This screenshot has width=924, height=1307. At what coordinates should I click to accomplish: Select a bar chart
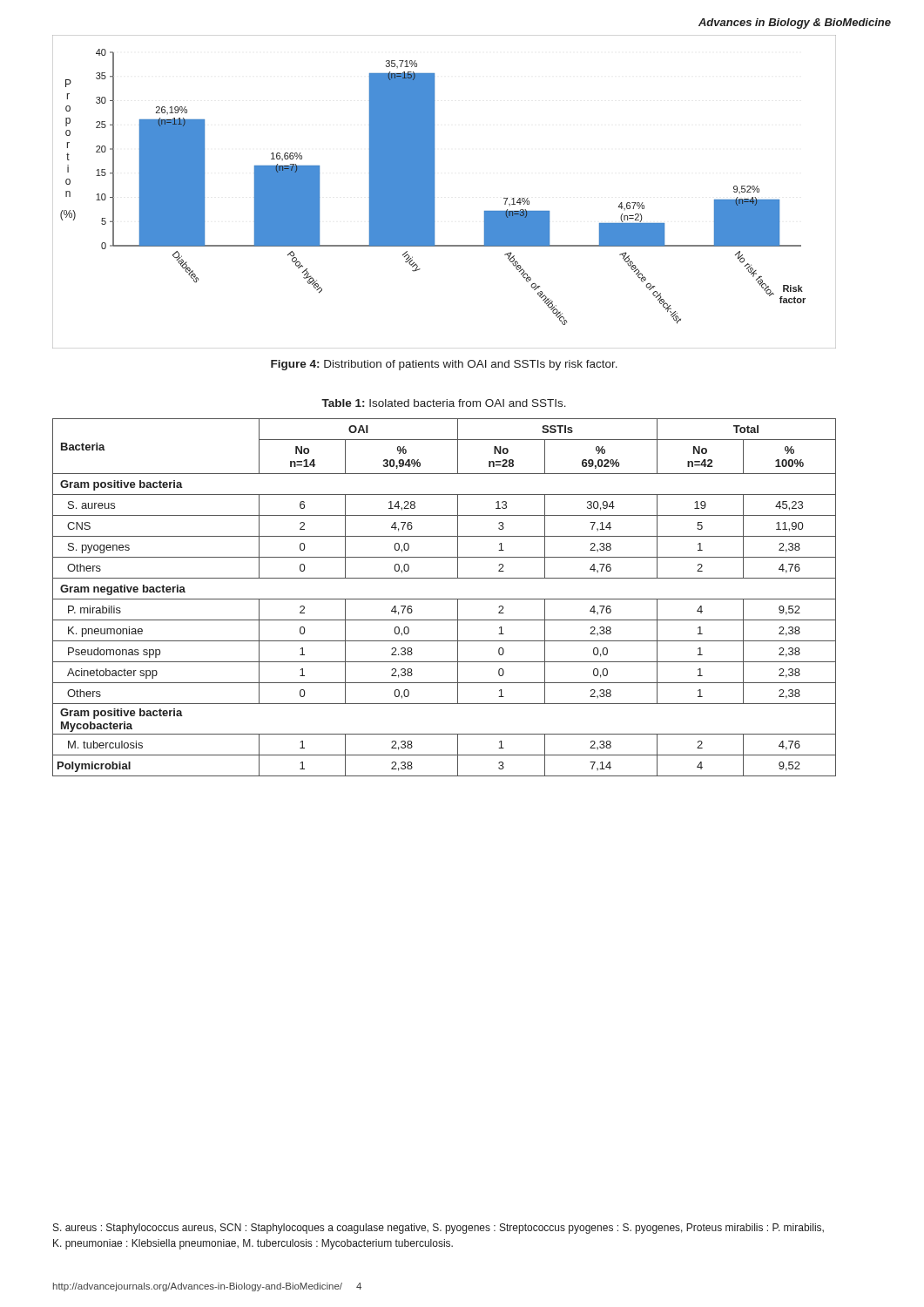pyautogui.click(x=444, y=192)
